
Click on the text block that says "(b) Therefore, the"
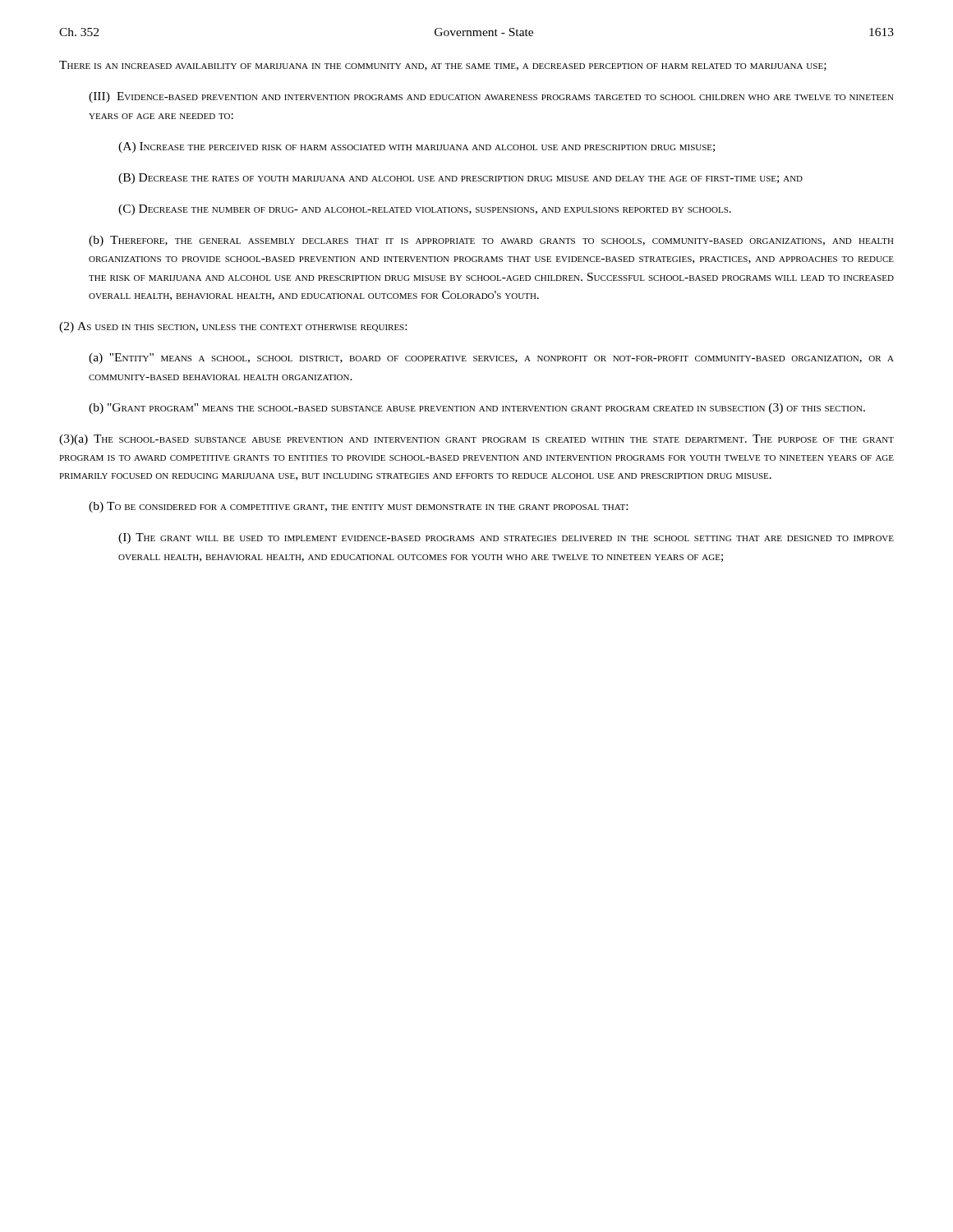[491, 268]
